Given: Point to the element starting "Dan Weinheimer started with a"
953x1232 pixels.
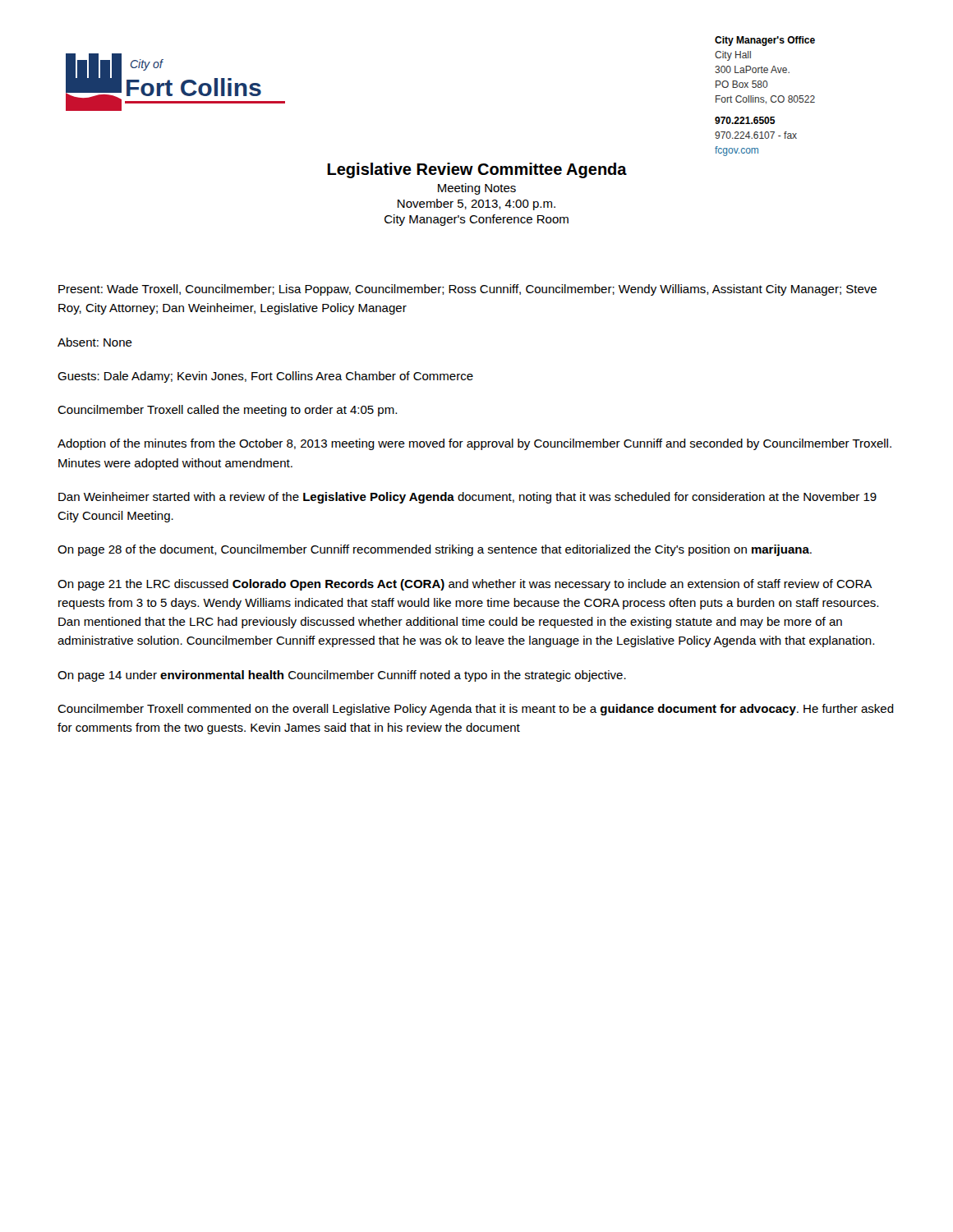Looking at the screenshot, I should (467, 506).
